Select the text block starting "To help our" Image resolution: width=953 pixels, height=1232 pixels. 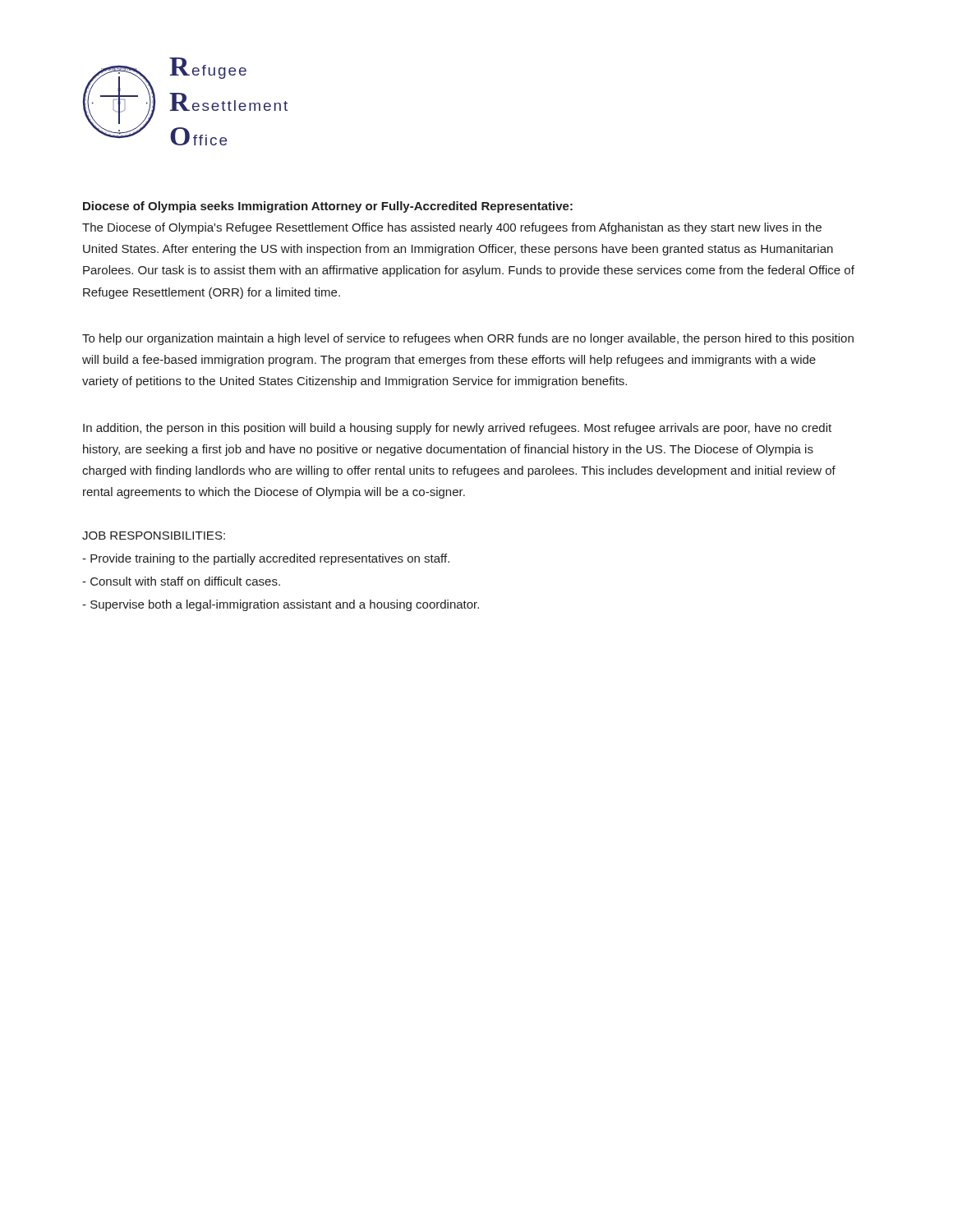[468, 360]
